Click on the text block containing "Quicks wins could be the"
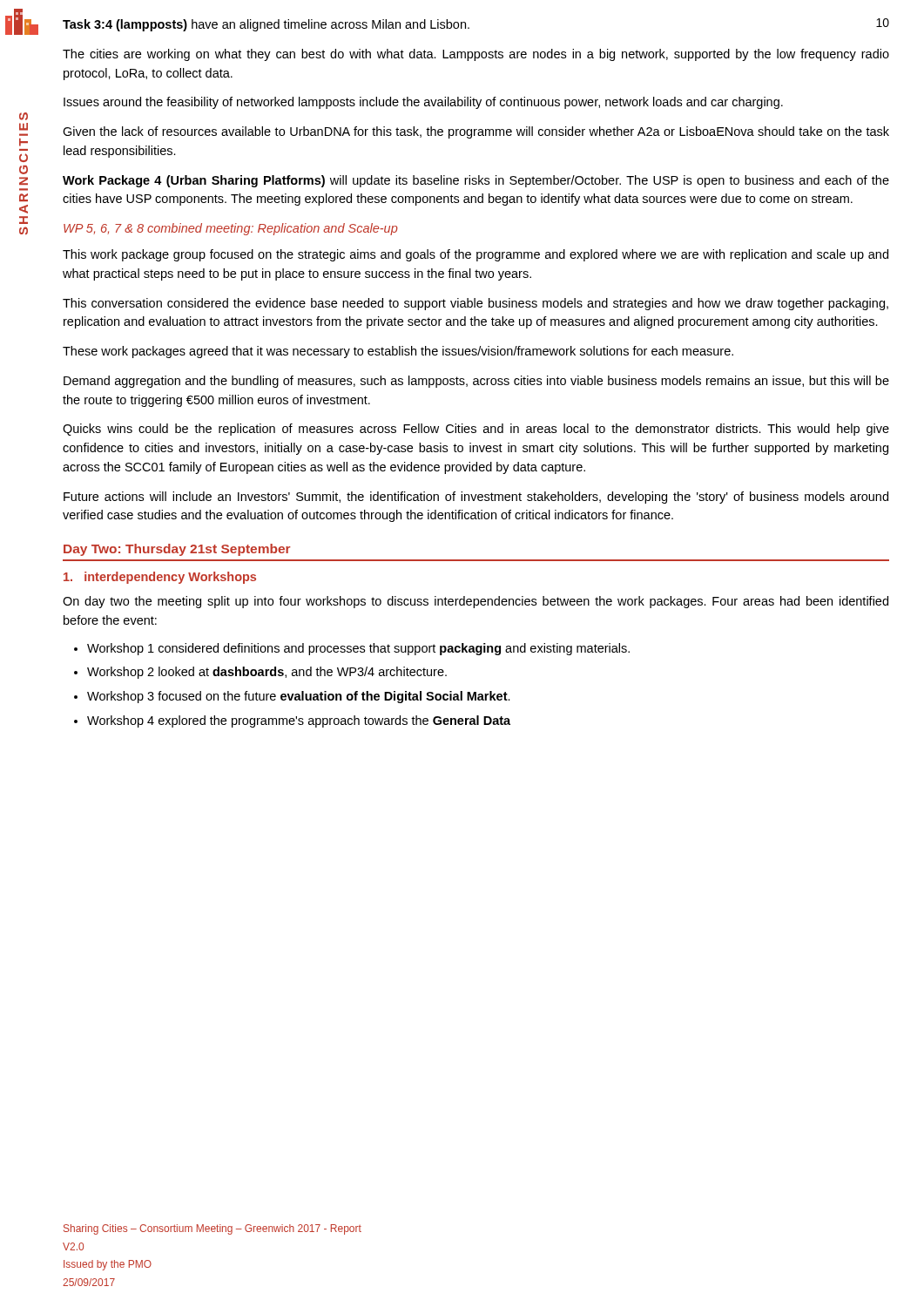This screenshot has width=924, height=1307. click(x=476, y=448)
